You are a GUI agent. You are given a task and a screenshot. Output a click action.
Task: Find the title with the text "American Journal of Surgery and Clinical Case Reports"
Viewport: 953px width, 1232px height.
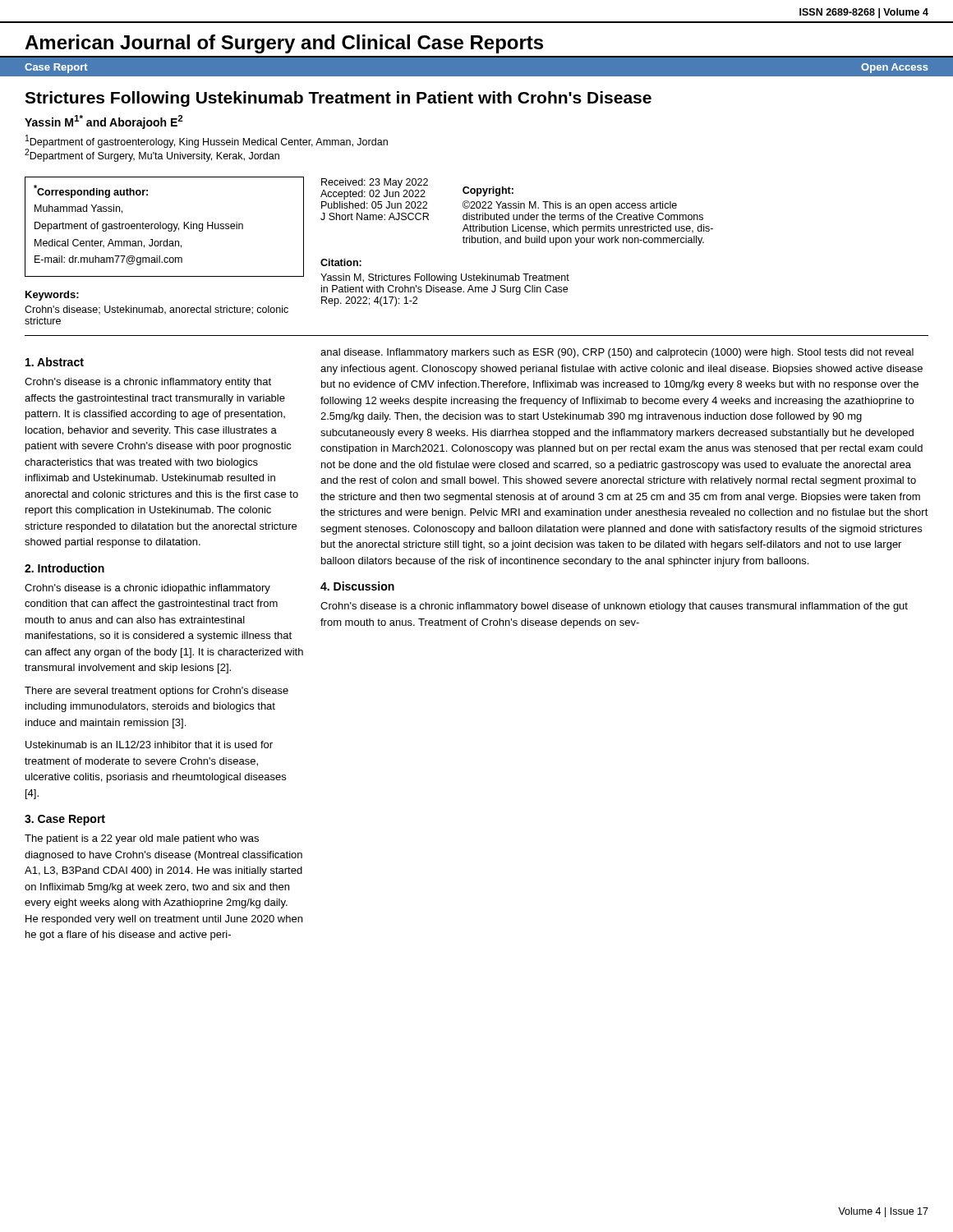pos(284,42)
